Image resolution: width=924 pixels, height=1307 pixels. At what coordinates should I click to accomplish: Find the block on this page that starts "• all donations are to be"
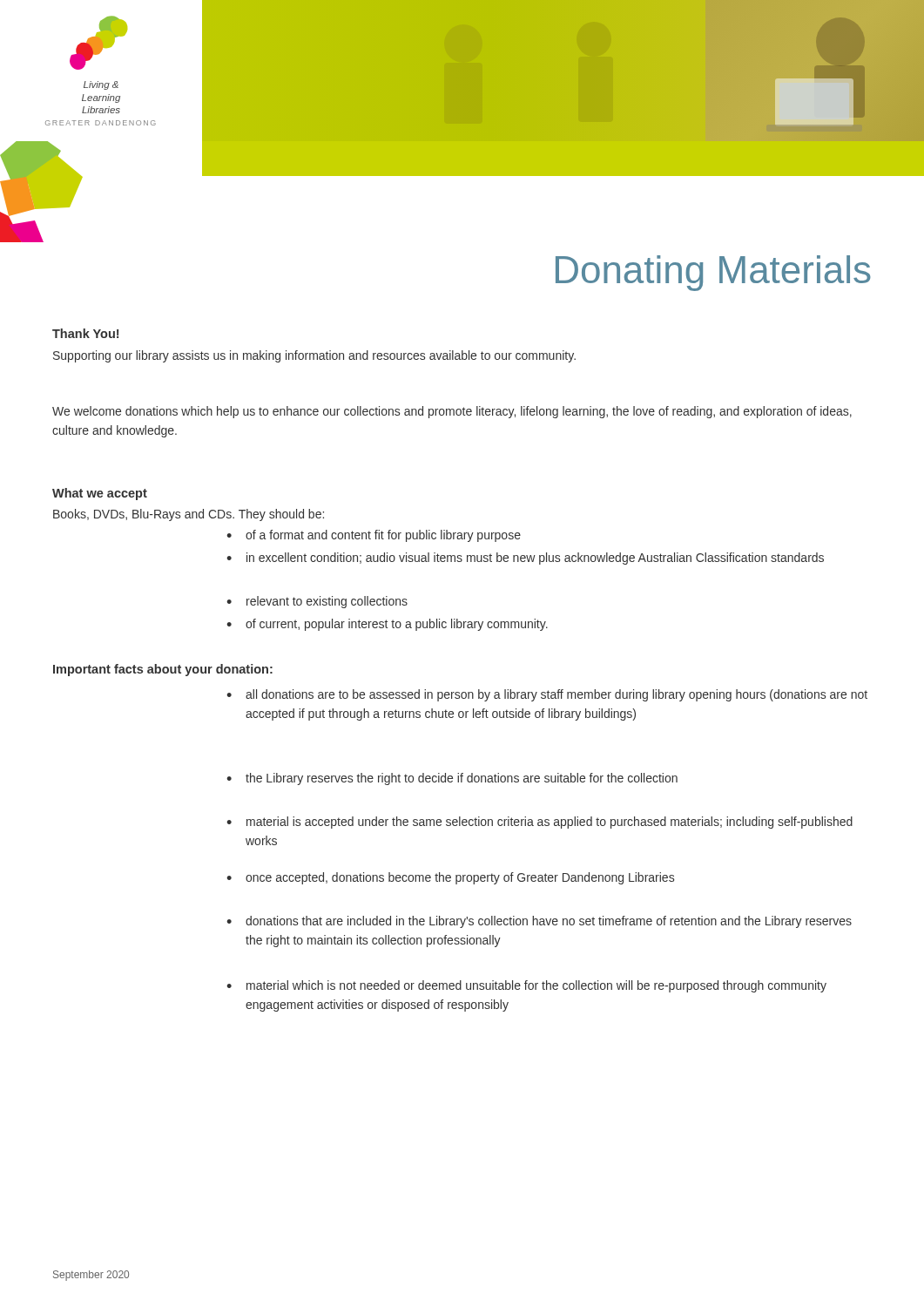[549, 705]
